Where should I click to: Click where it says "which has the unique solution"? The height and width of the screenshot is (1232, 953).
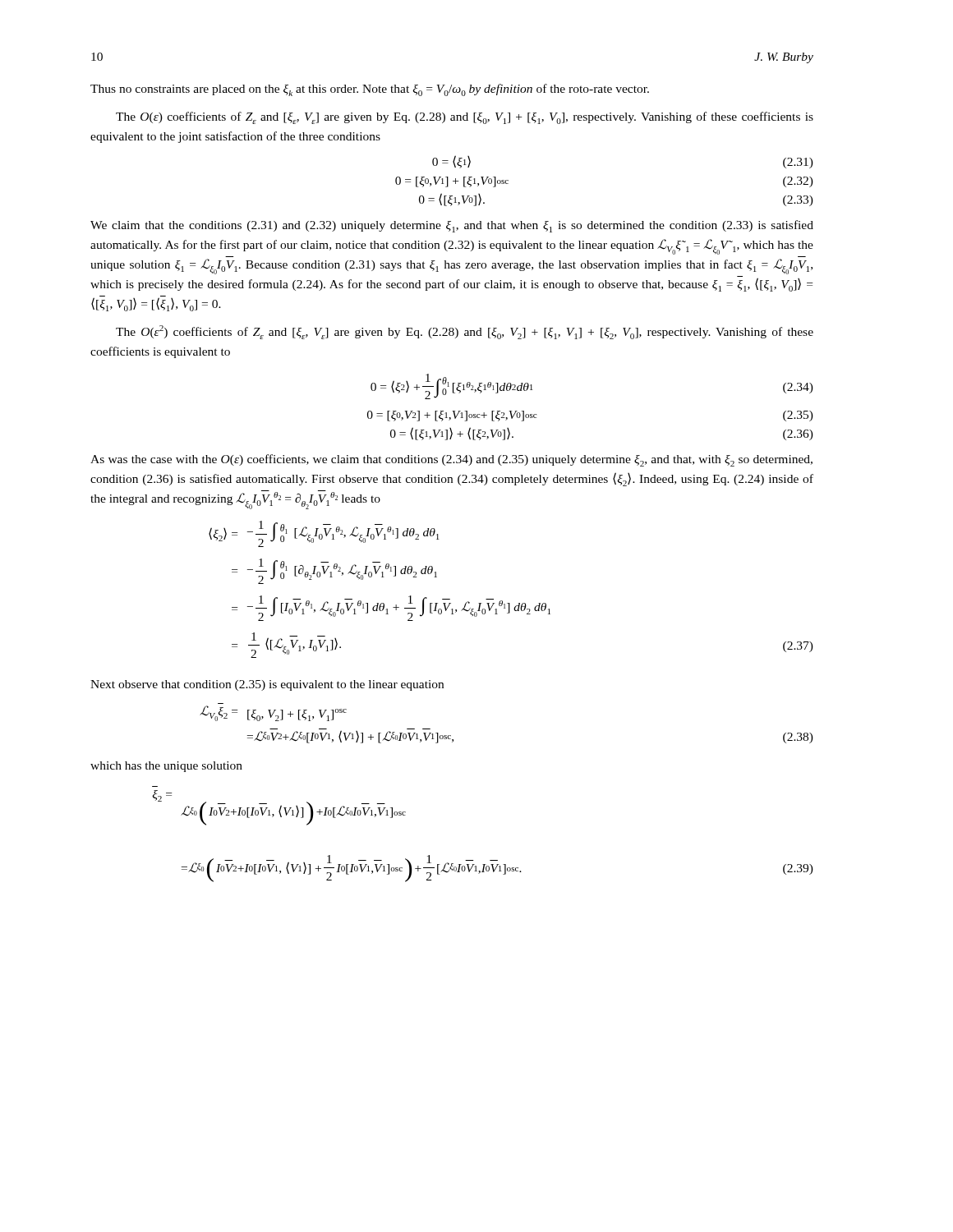point(166,765)
